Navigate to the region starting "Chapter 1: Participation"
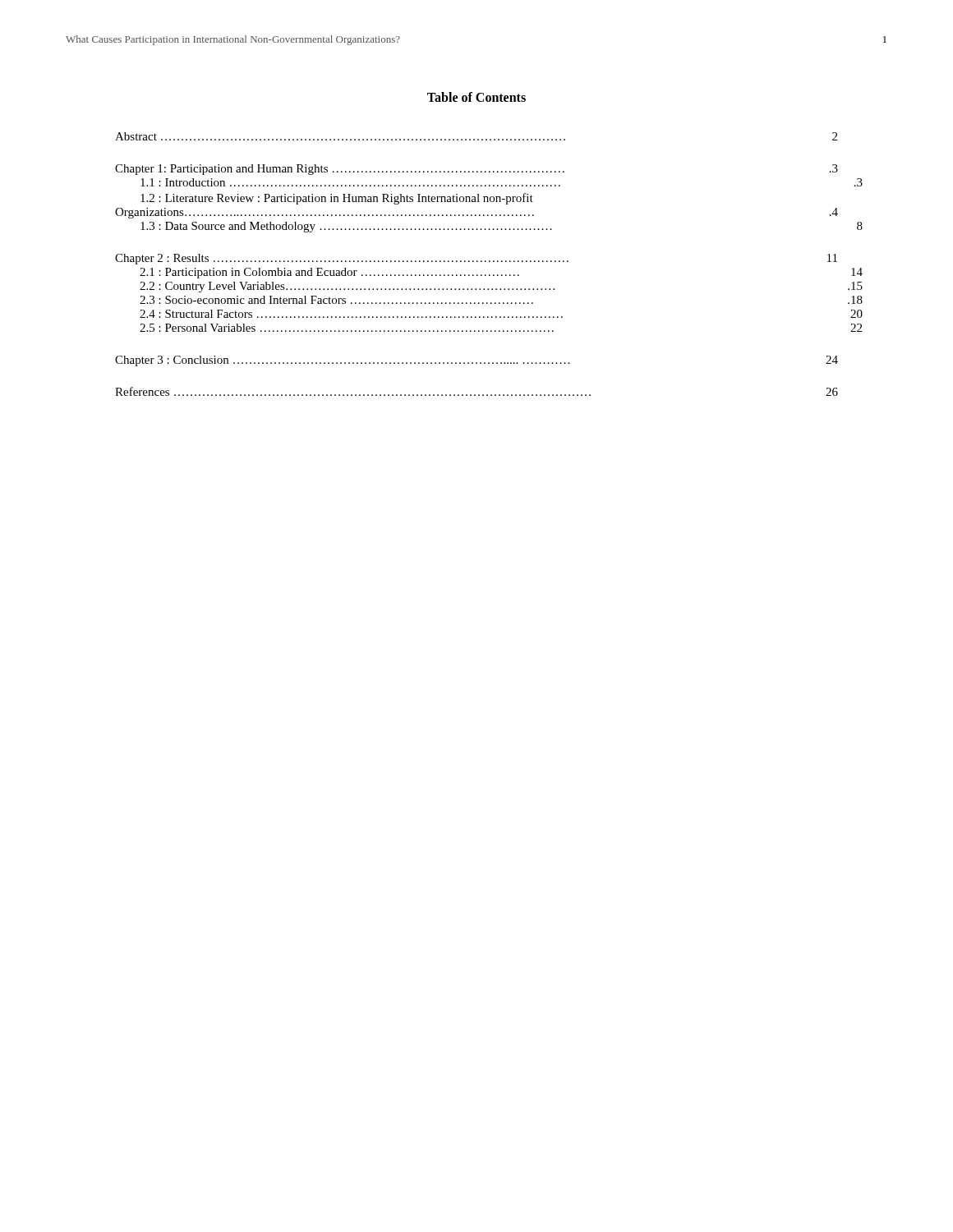 pyautogui.click(x=476, y=197)
